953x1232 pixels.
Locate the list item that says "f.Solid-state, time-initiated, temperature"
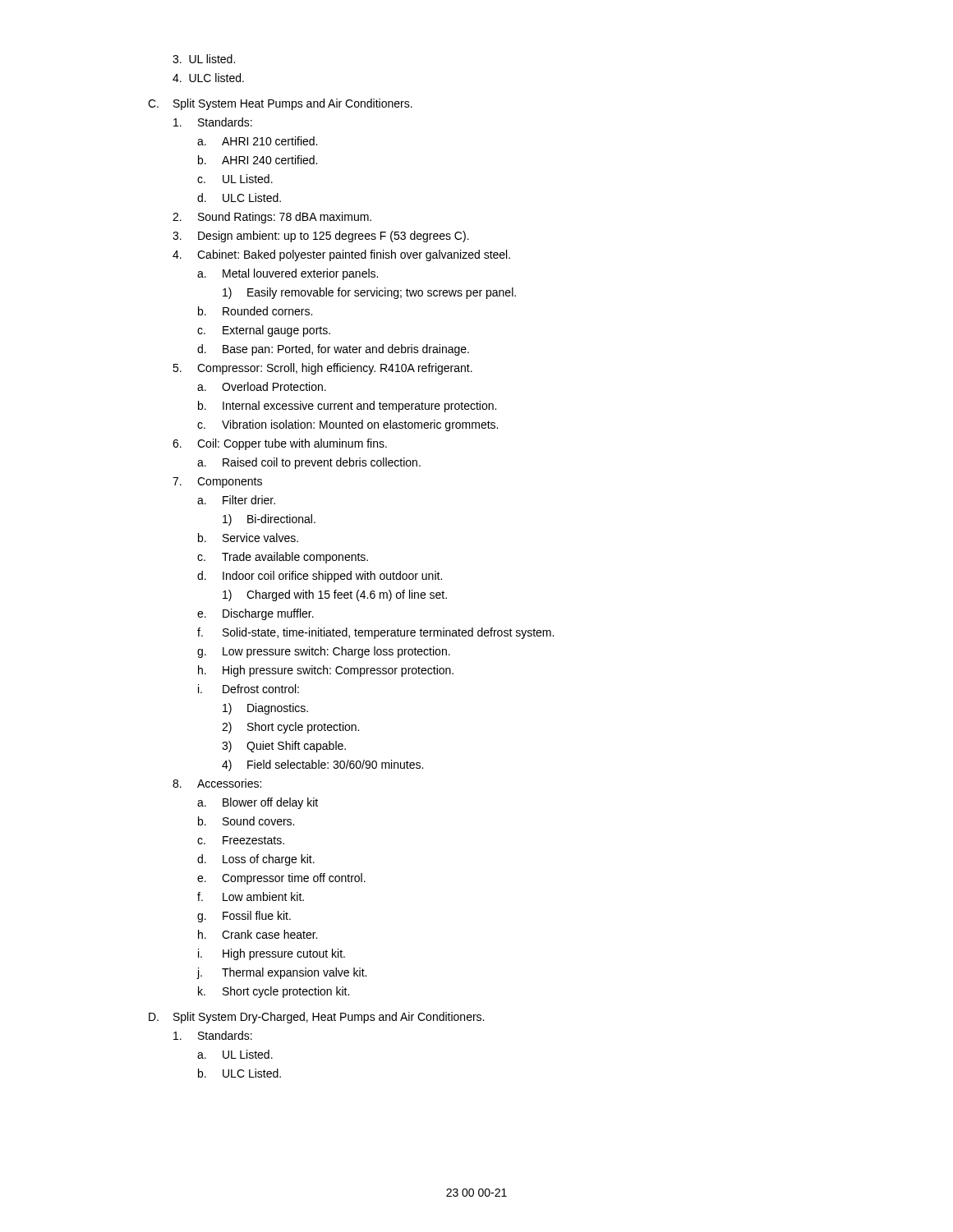pos(376,633)
